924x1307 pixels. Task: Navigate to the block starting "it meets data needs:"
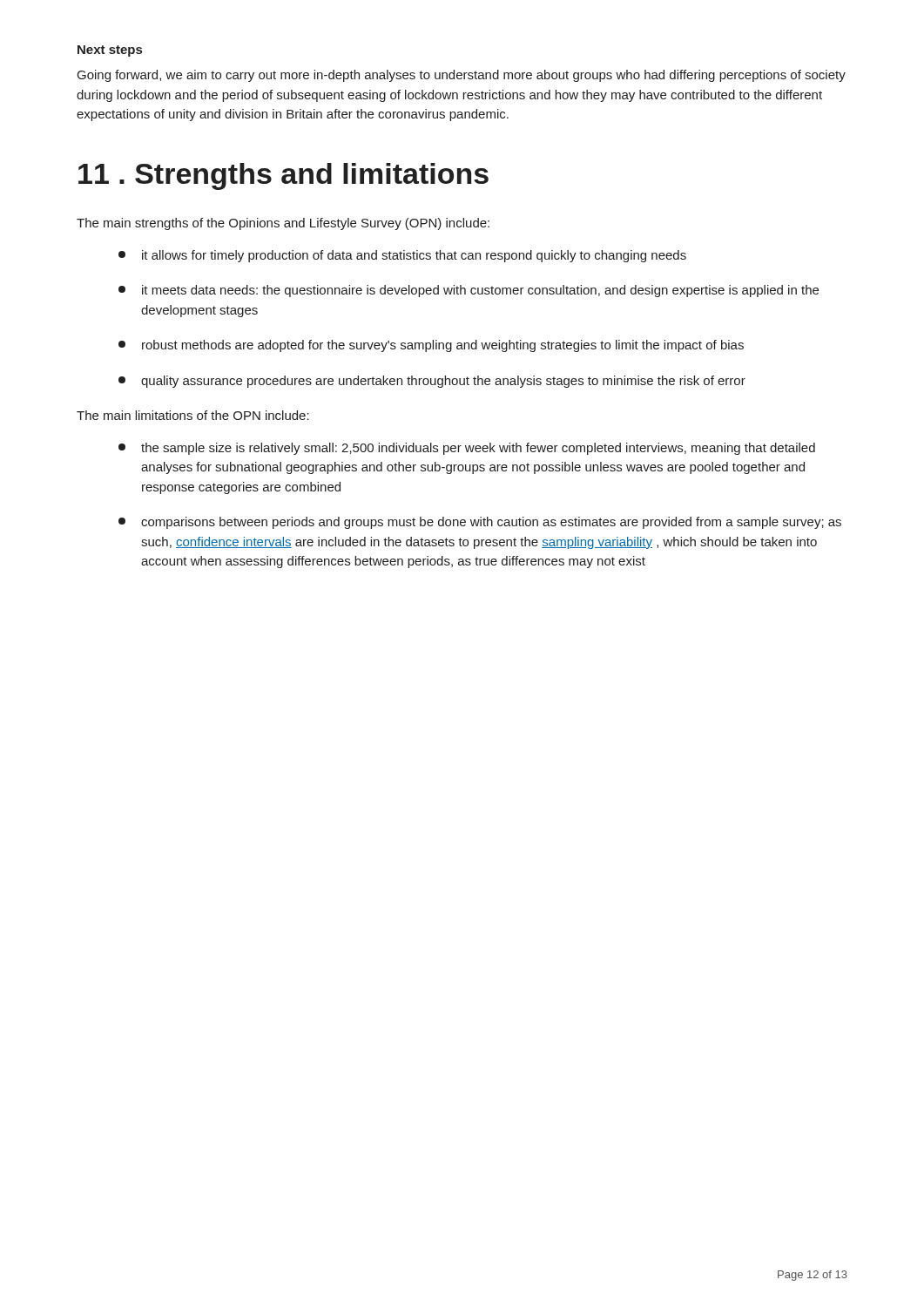tap(483, 300)
